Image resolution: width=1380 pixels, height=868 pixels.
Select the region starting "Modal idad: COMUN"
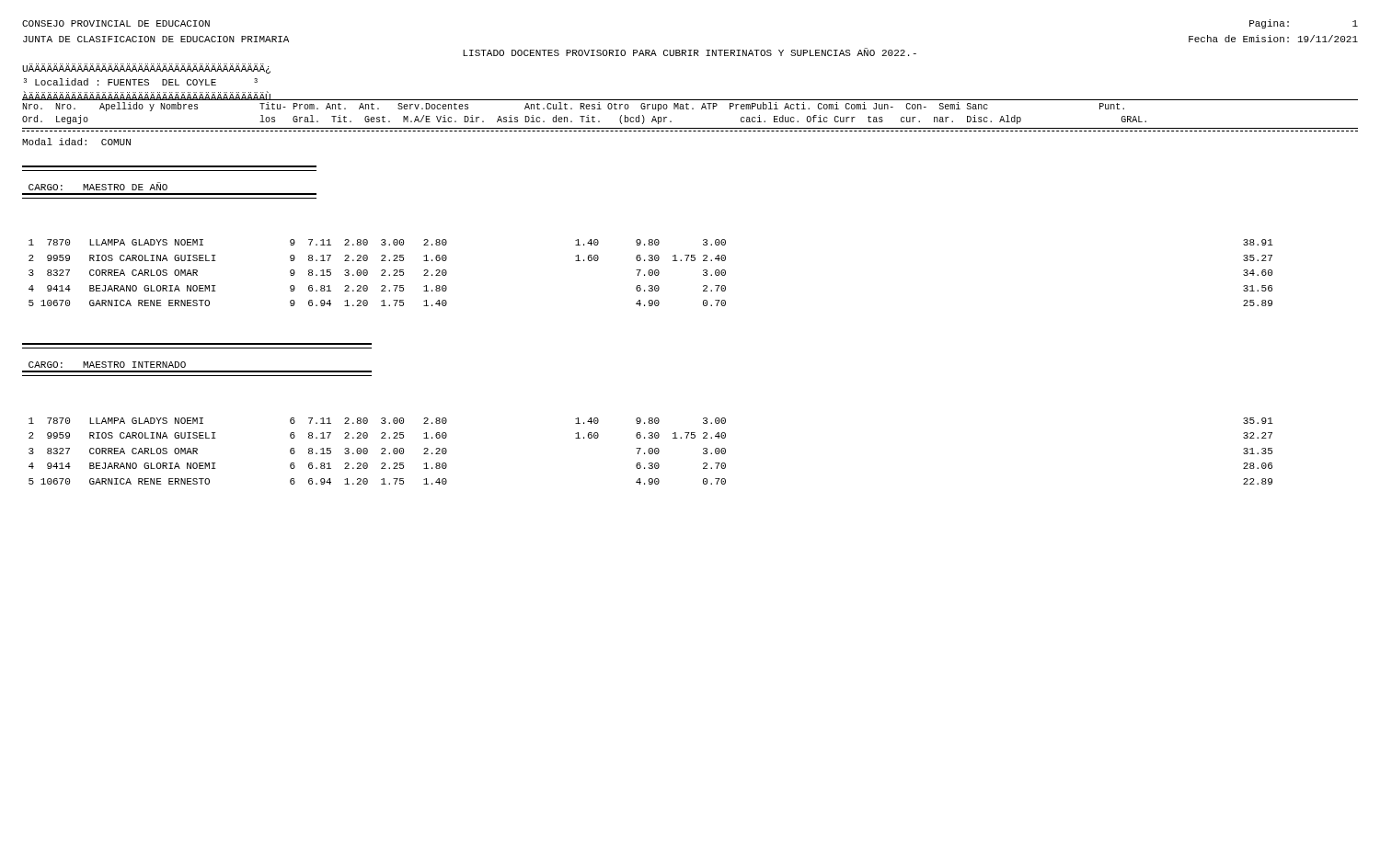[x=77, y=143]
